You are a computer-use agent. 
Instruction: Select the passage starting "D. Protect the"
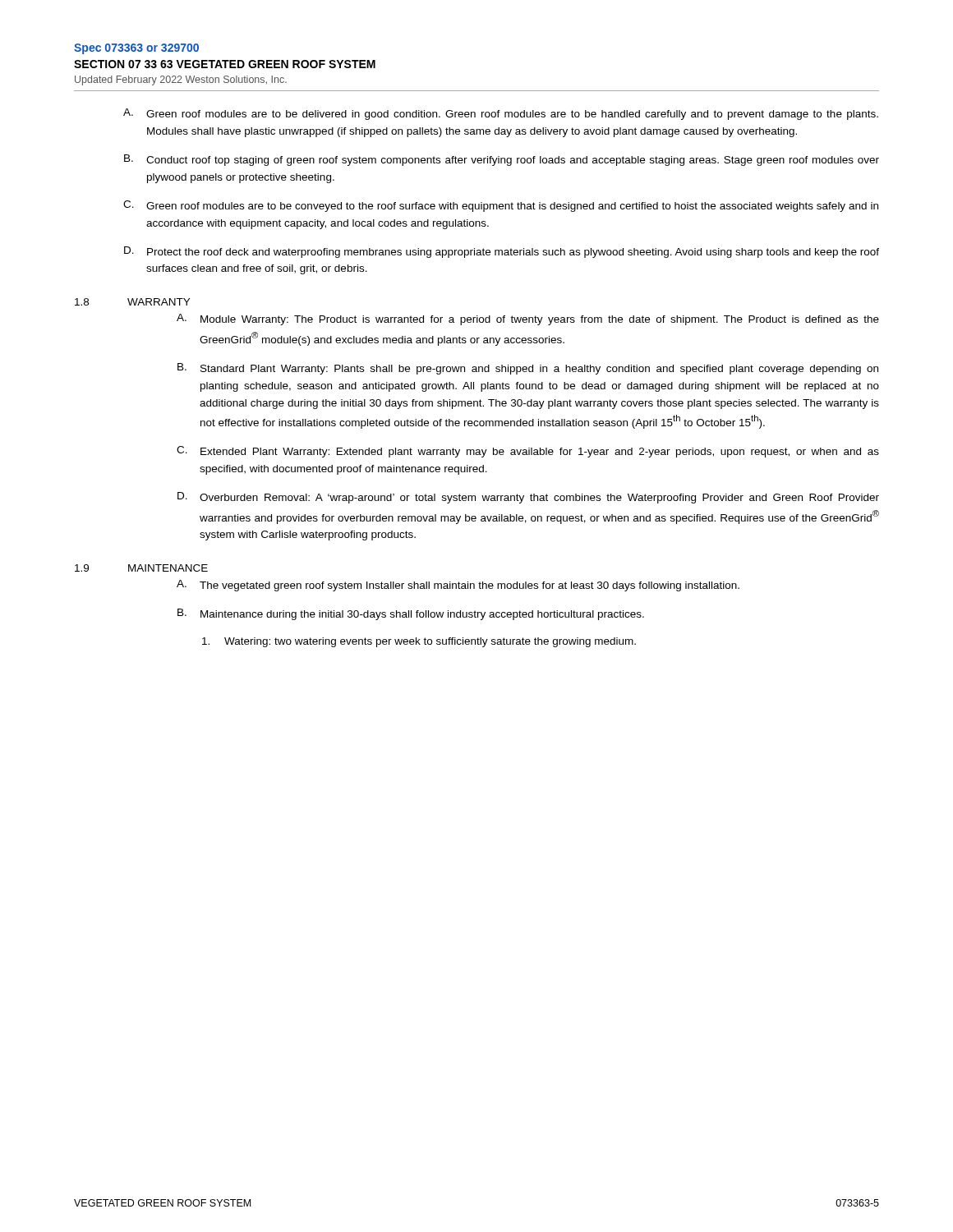(x=501, y=261)
